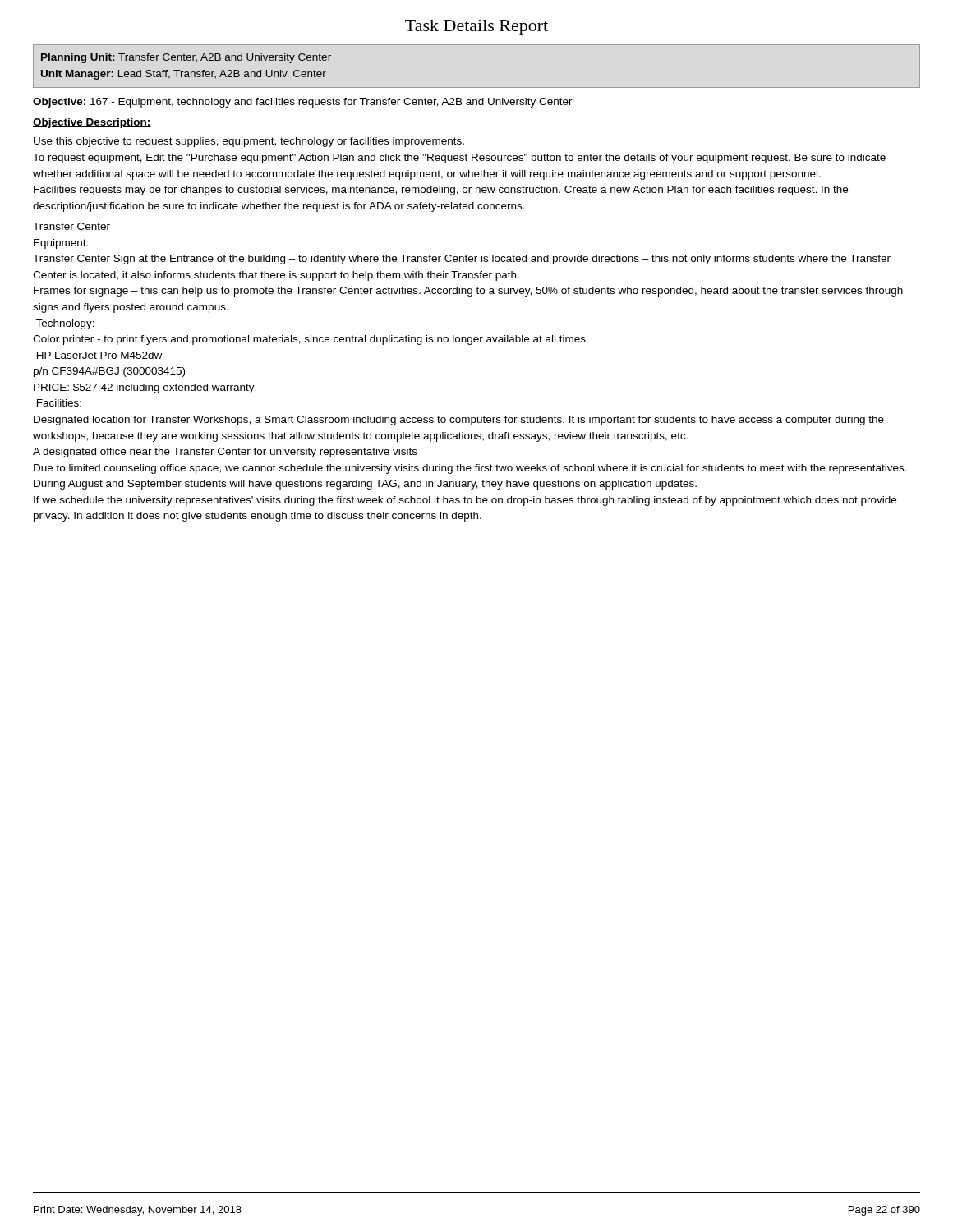Point to the block beginning "Transfer Center Equipment: Transfer"
This screenshot has width=953, height=1232.
(x=71, y=226)
